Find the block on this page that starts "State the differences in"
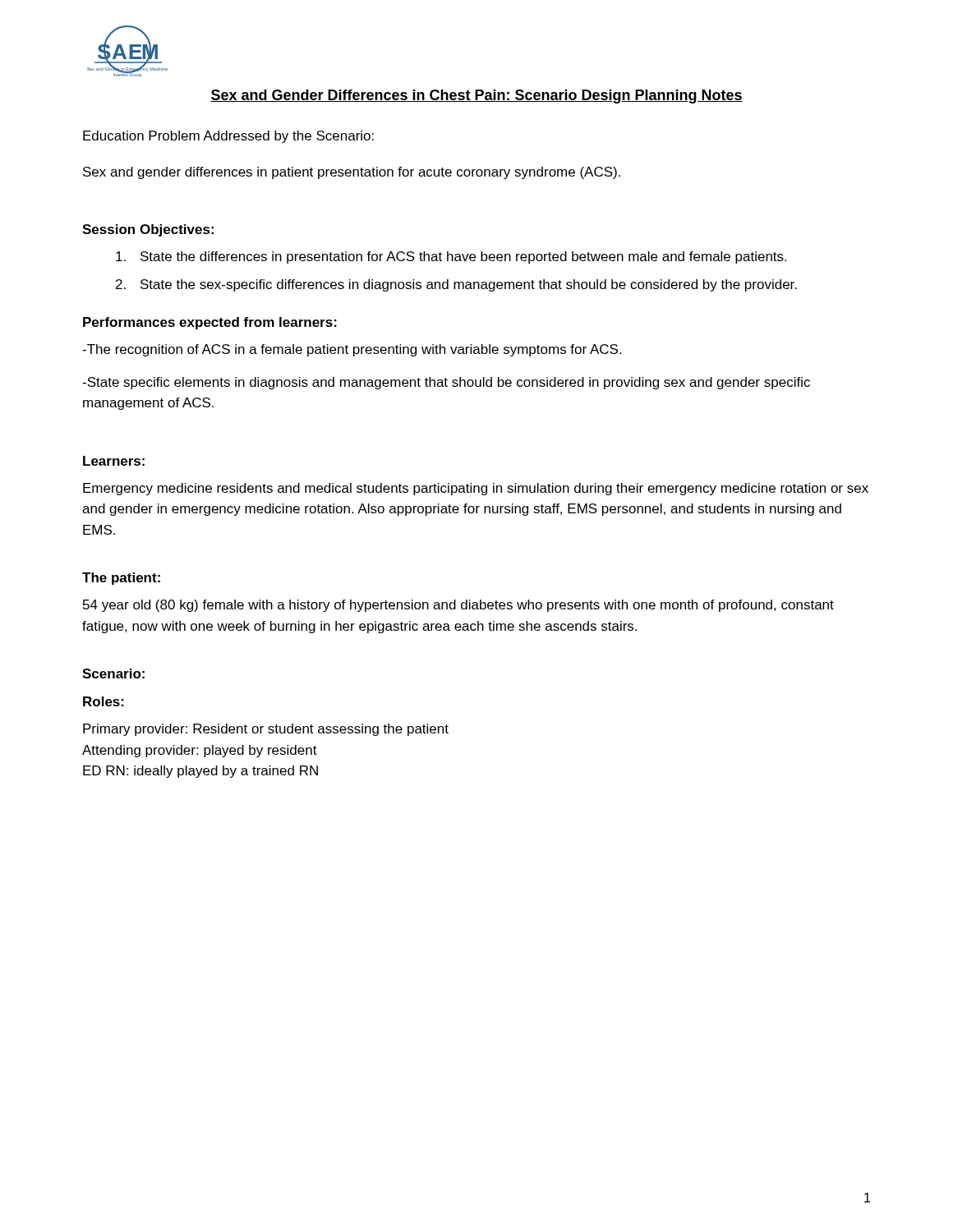Screen dimensions: 1232x953 [493, 257]
